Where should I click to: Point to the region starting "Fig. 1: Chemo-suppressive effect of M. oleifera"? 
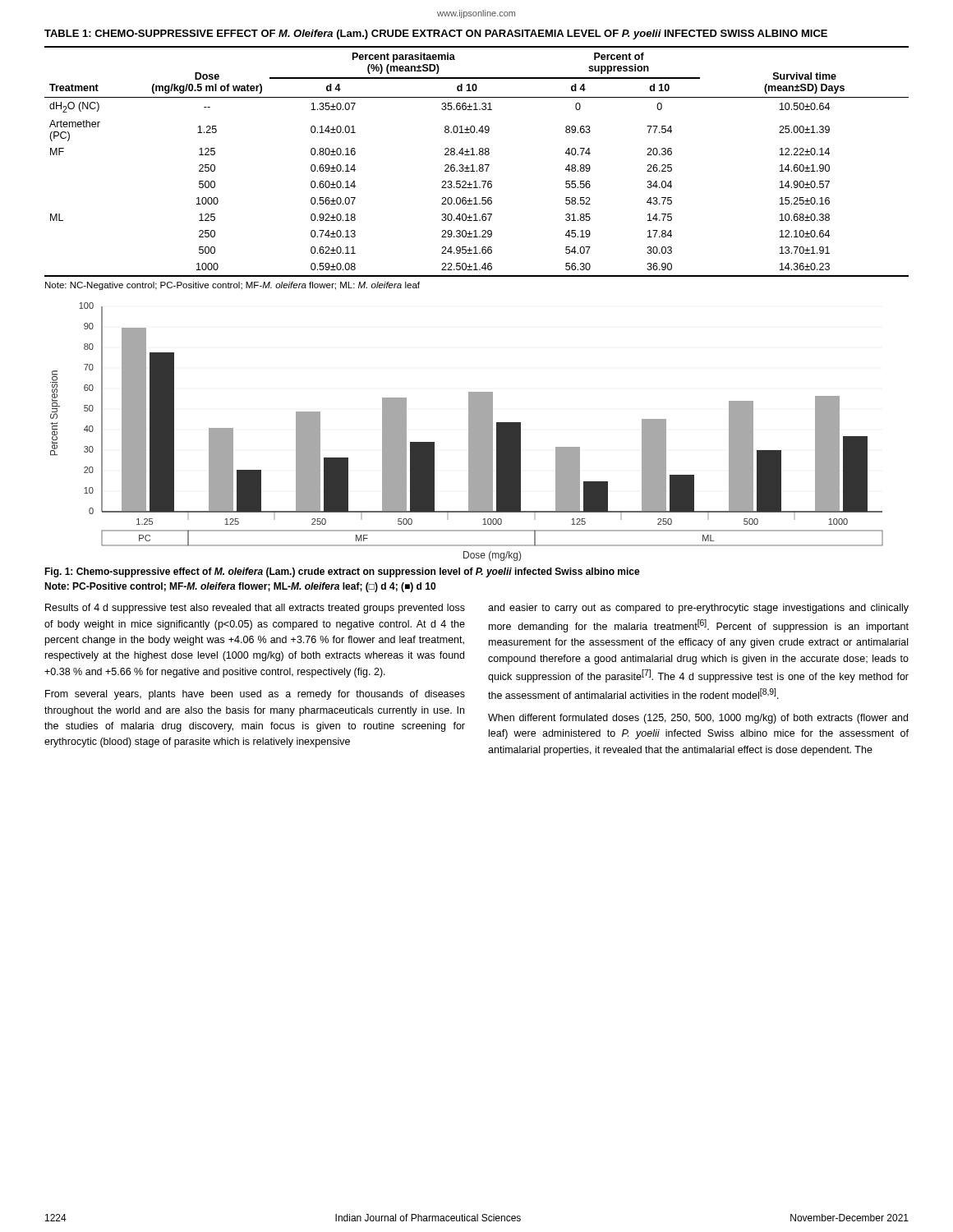pyautogui.click(x=342, y=579)
